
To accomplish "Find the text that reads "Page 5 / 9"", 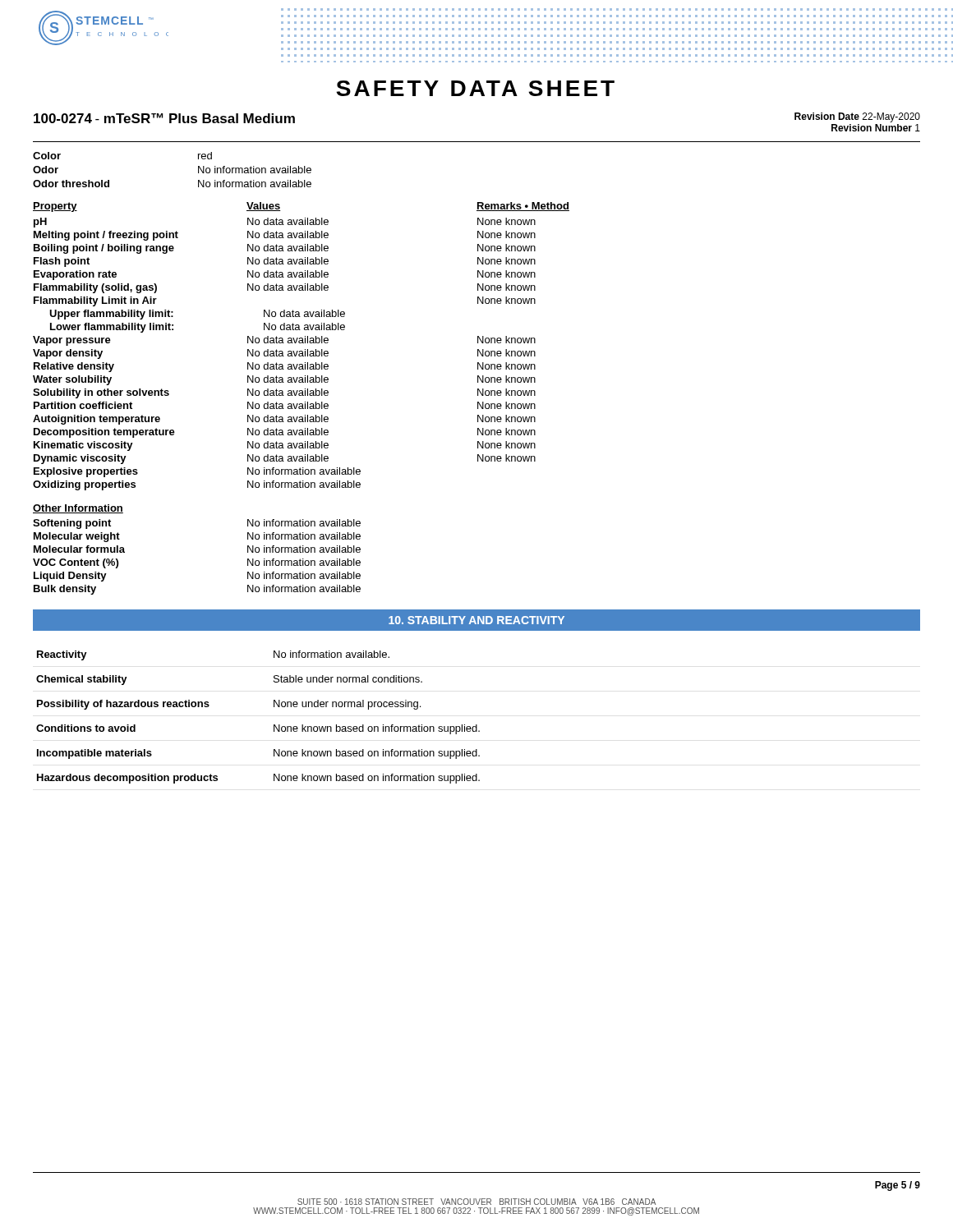I will point(897,1185).
